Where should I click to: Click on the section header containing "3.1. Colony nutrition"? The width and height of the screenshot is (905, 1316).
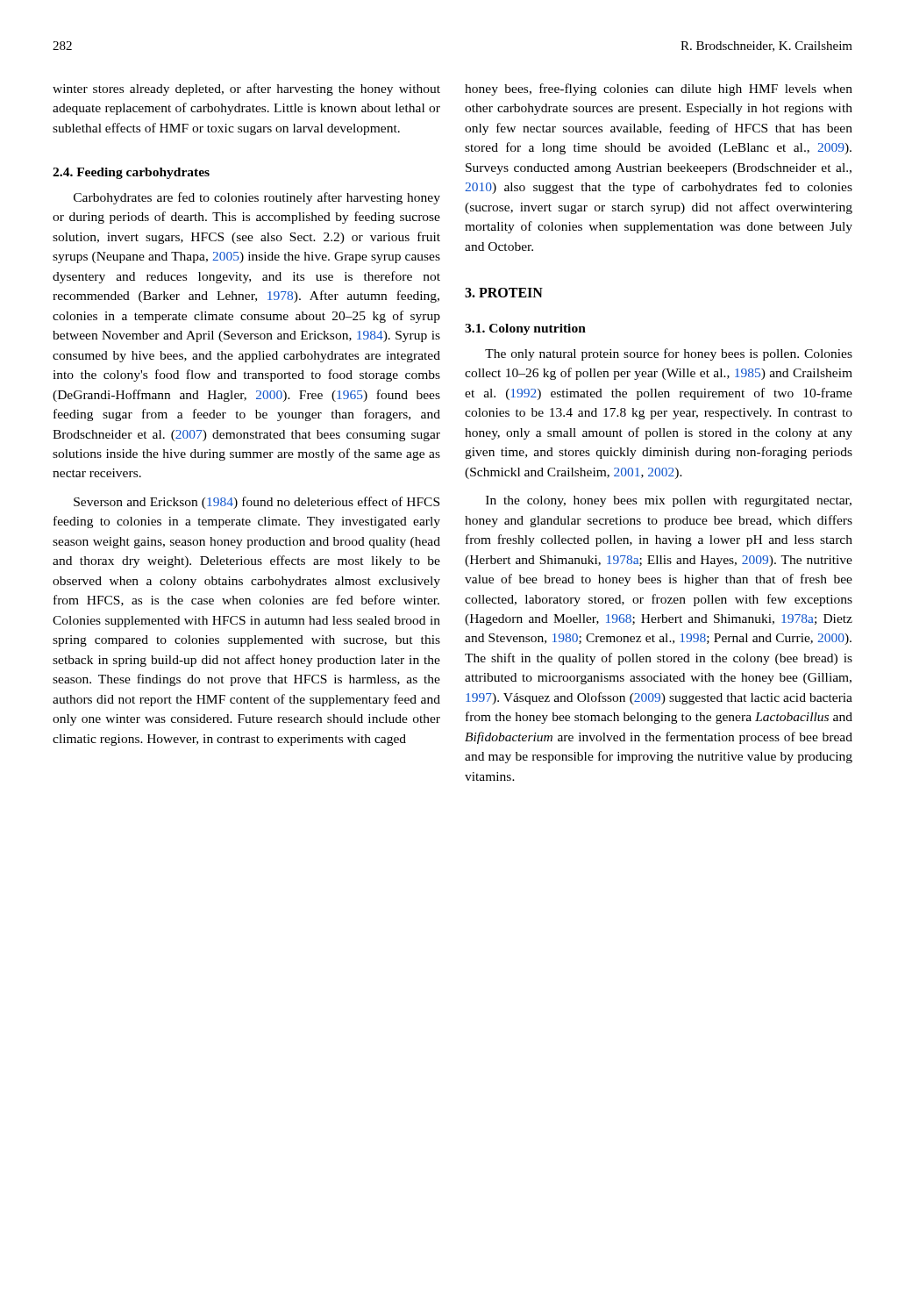525,329
